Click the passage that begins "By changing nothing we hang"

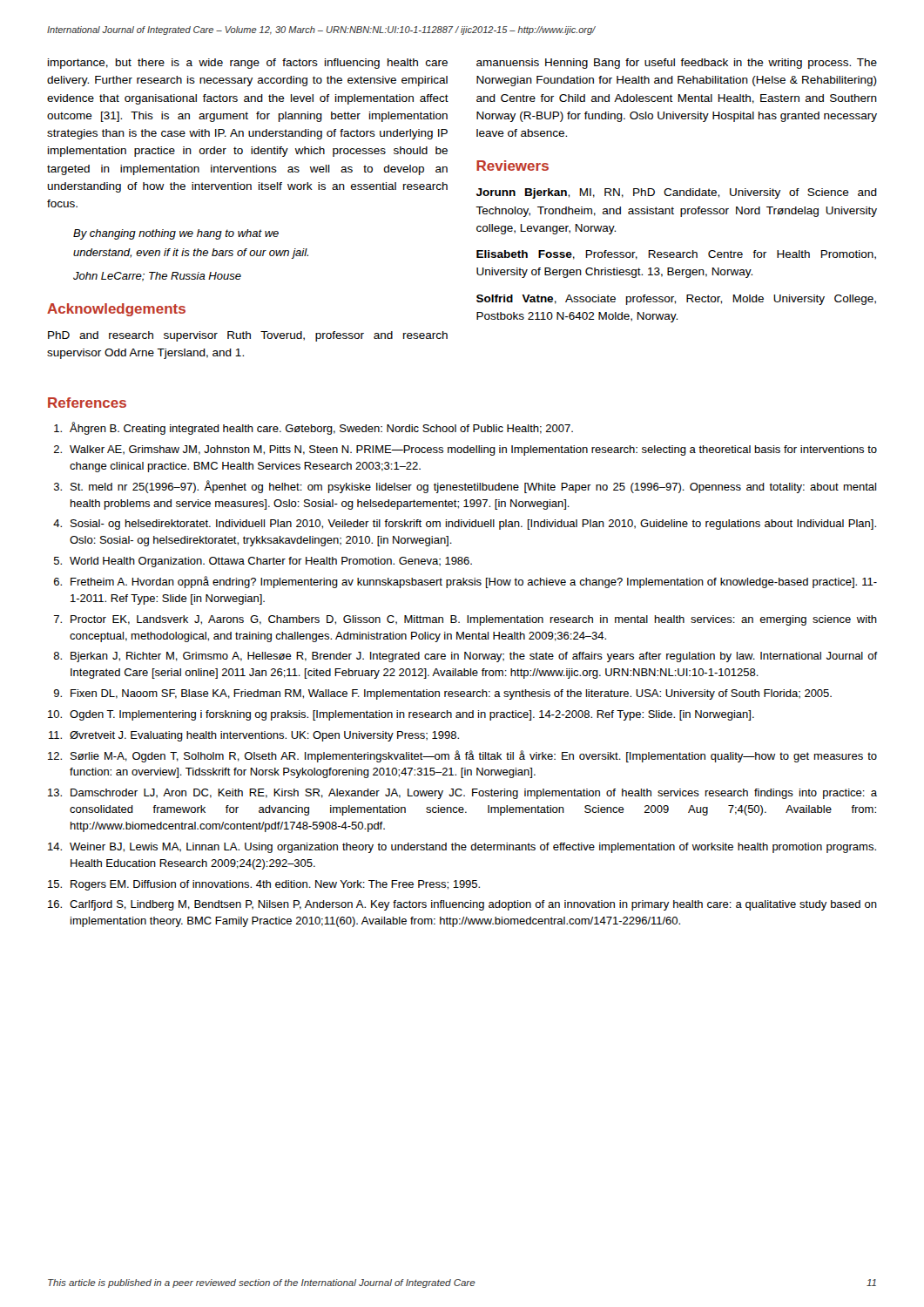pos(248,255)
